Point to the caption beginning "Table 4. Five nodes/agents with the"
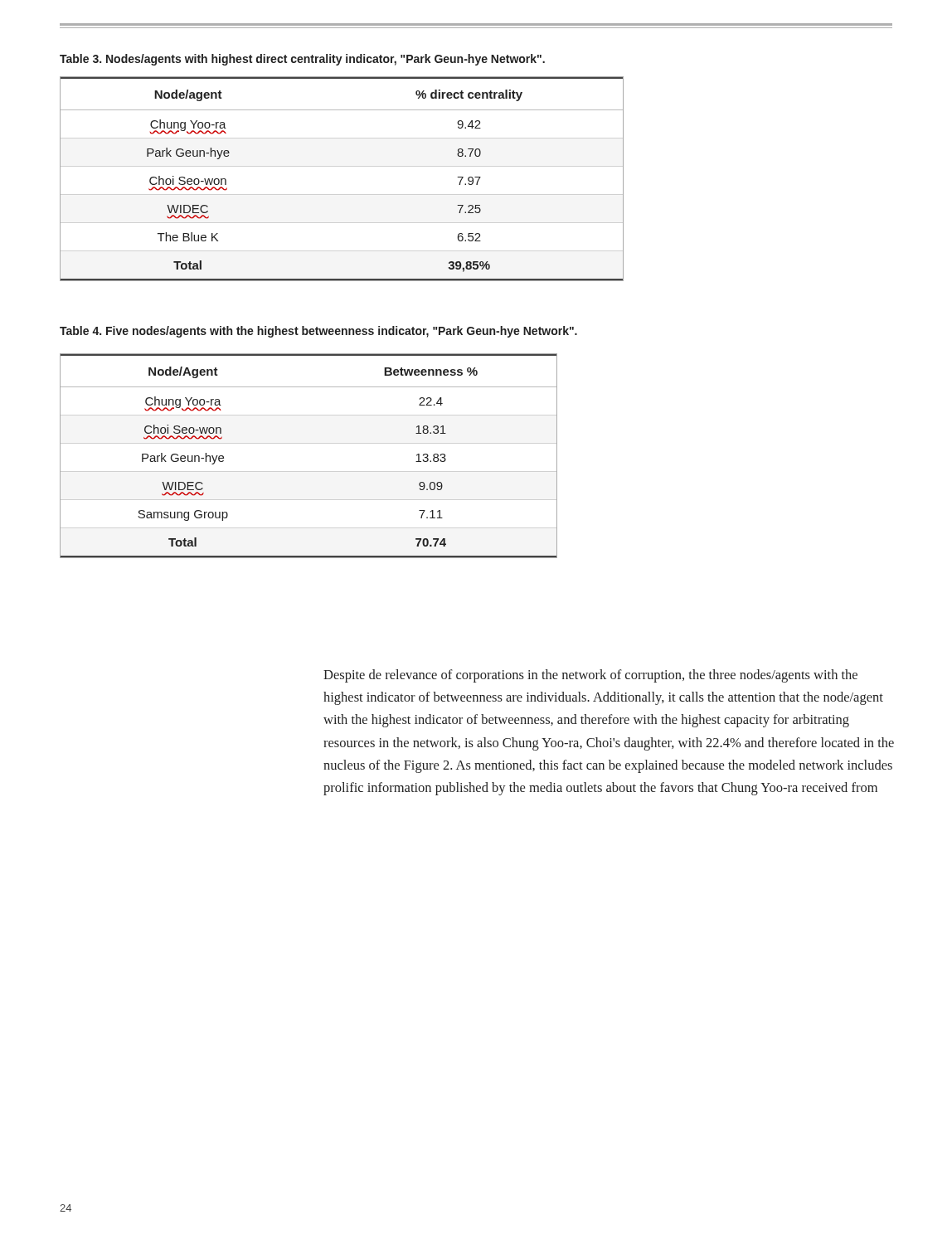The height and width of the screenshot is (1244, 952). pyautogui.click(x=319, y=331)
